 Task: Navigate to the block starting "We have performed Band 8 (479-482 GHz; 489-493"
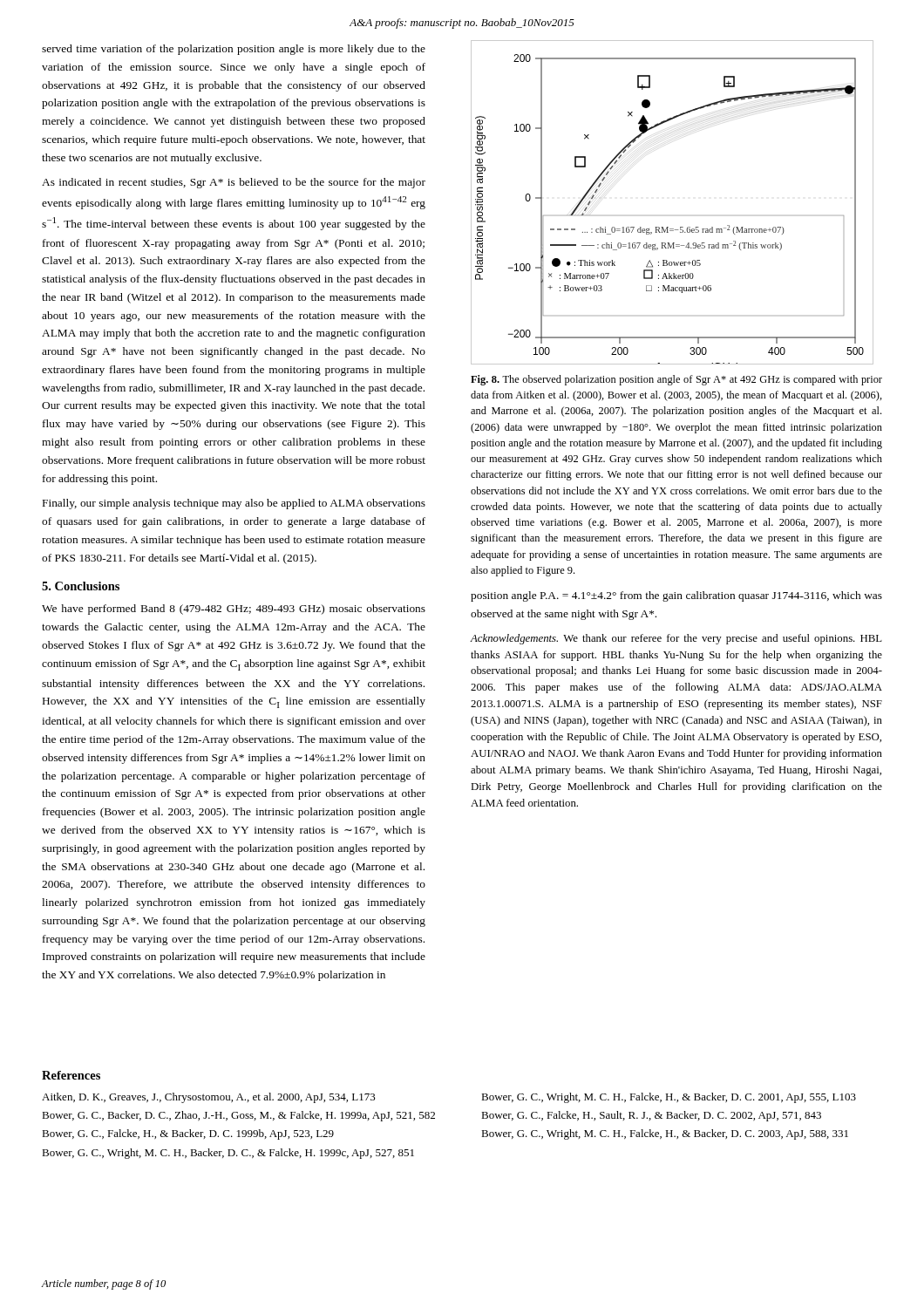(234, 792)
